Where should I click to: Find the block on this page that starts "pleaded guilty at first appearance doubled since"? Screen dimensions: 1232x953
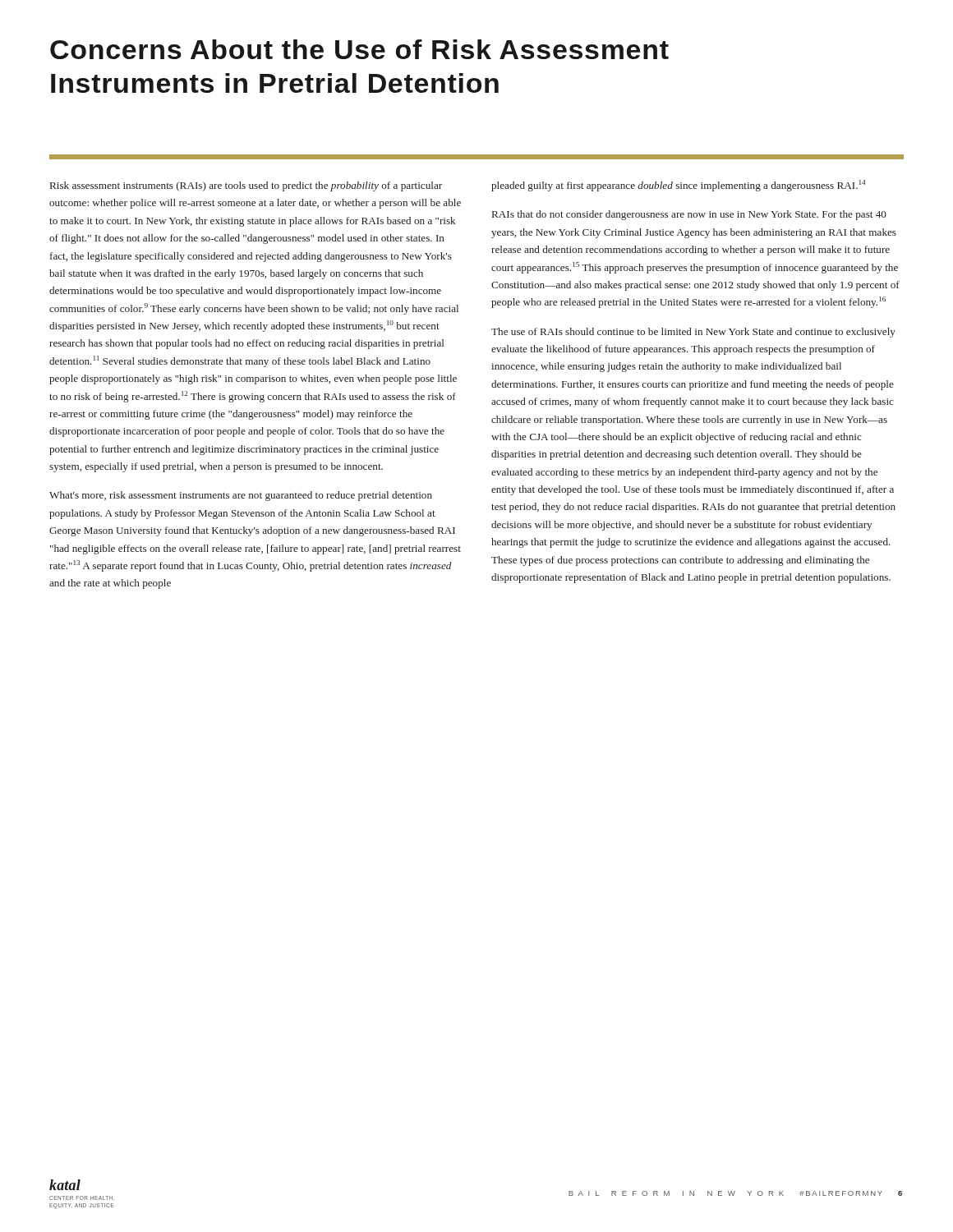pyautogui.click(x=698, y=381)
